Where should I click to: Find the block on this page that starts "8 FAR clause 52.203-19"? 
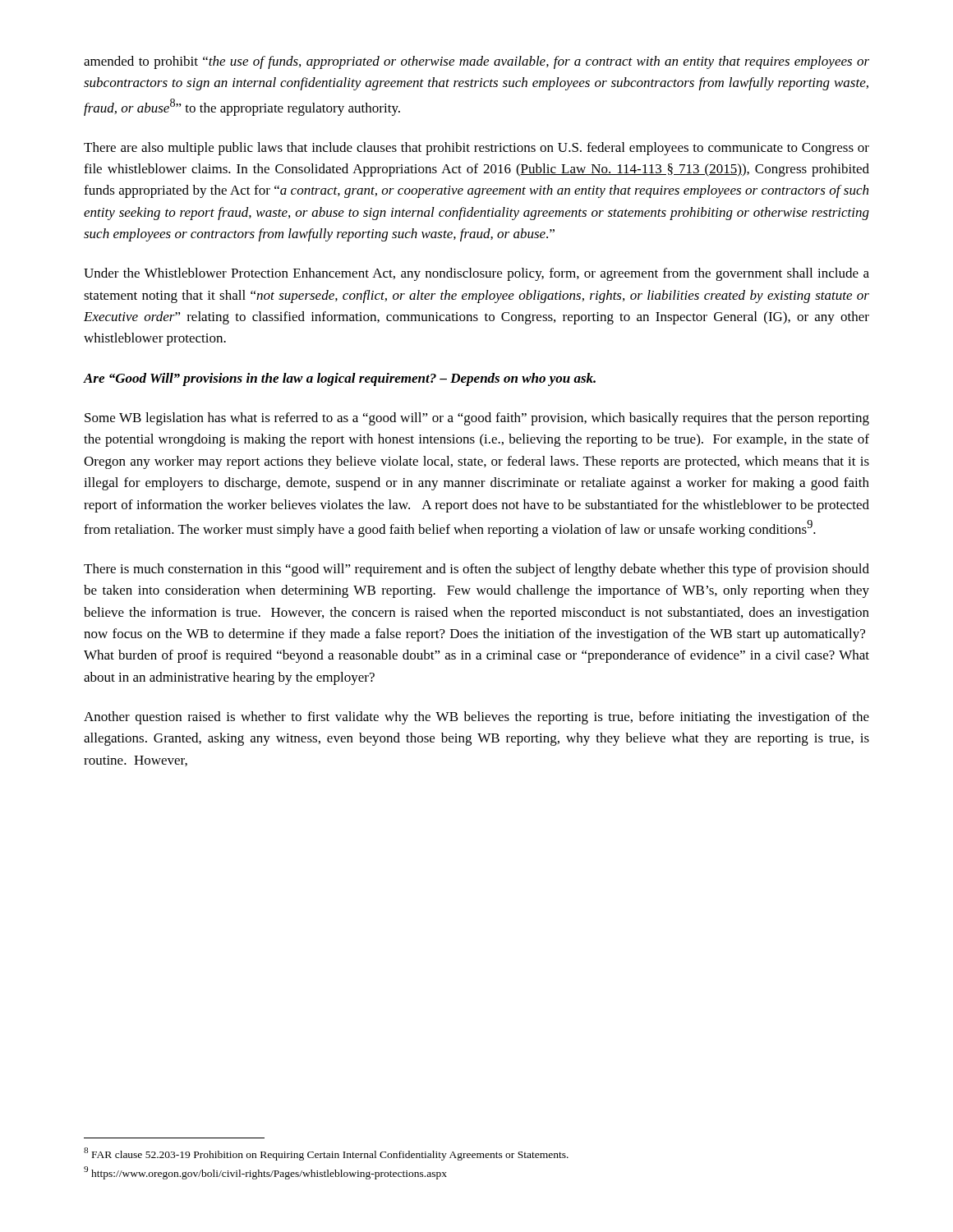[x=326, y=1152]
